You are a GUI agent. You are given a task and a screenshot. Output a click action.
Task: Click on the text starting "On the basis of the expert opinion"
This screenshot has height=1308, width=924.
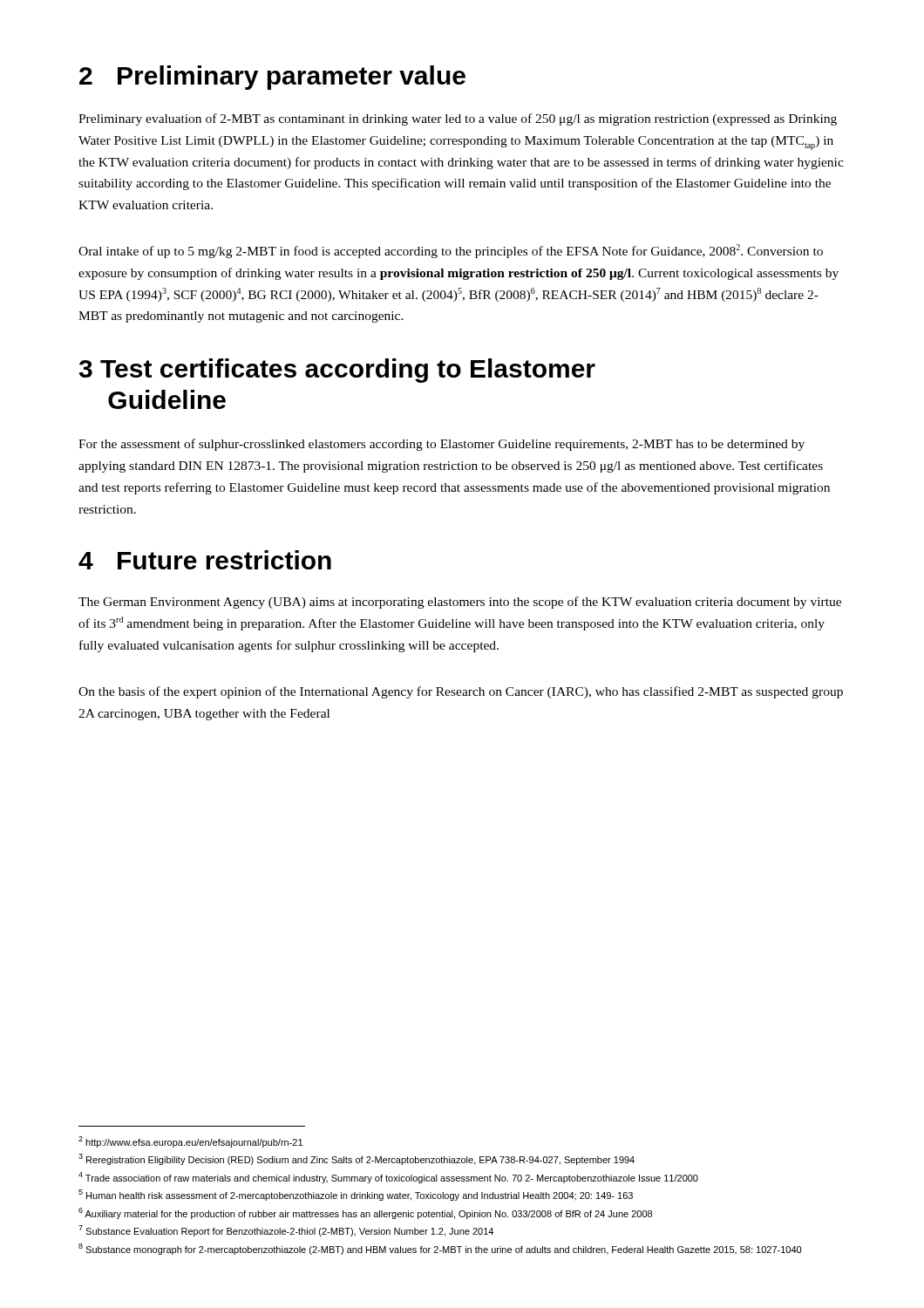point(462,702)
